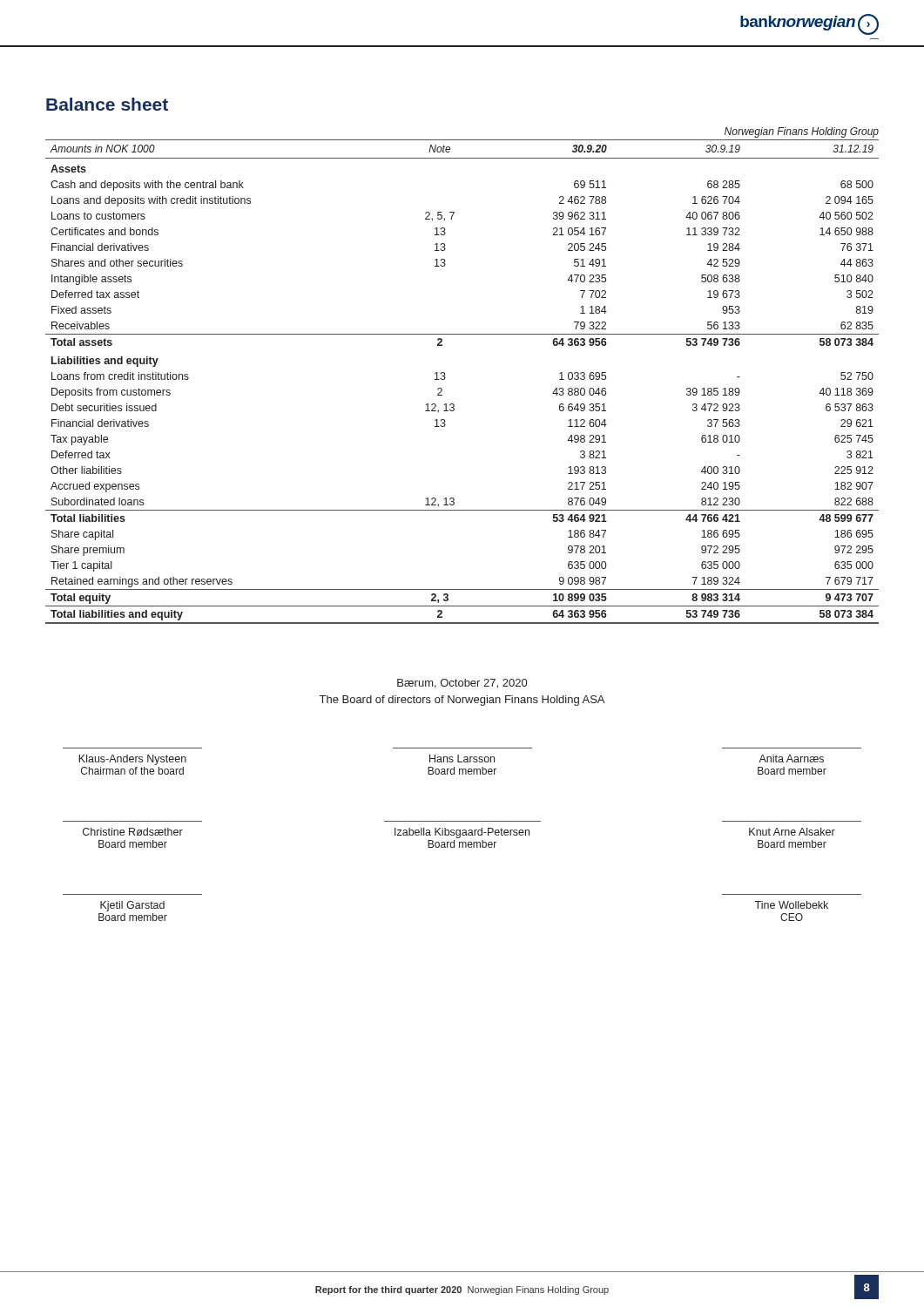Find the text that reads "Izabella Kibsgaard-Petersen Board member"
Image resolution: width=924 pixels, height=1307 pixels.
pos(462,836)
